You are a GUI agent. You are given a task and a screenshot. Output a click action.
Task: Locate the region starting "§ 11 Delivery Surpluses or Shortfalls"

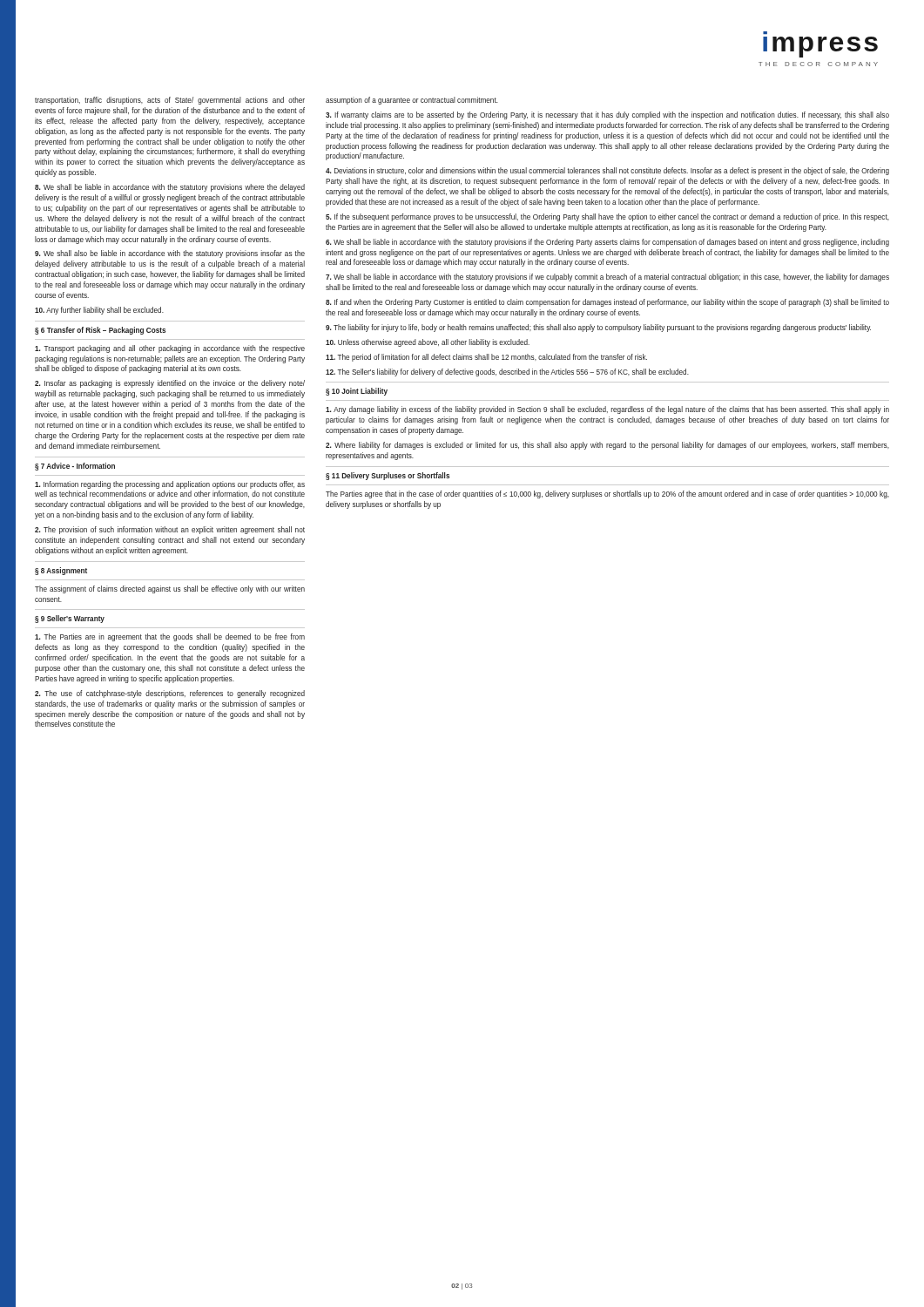(607, 476)
